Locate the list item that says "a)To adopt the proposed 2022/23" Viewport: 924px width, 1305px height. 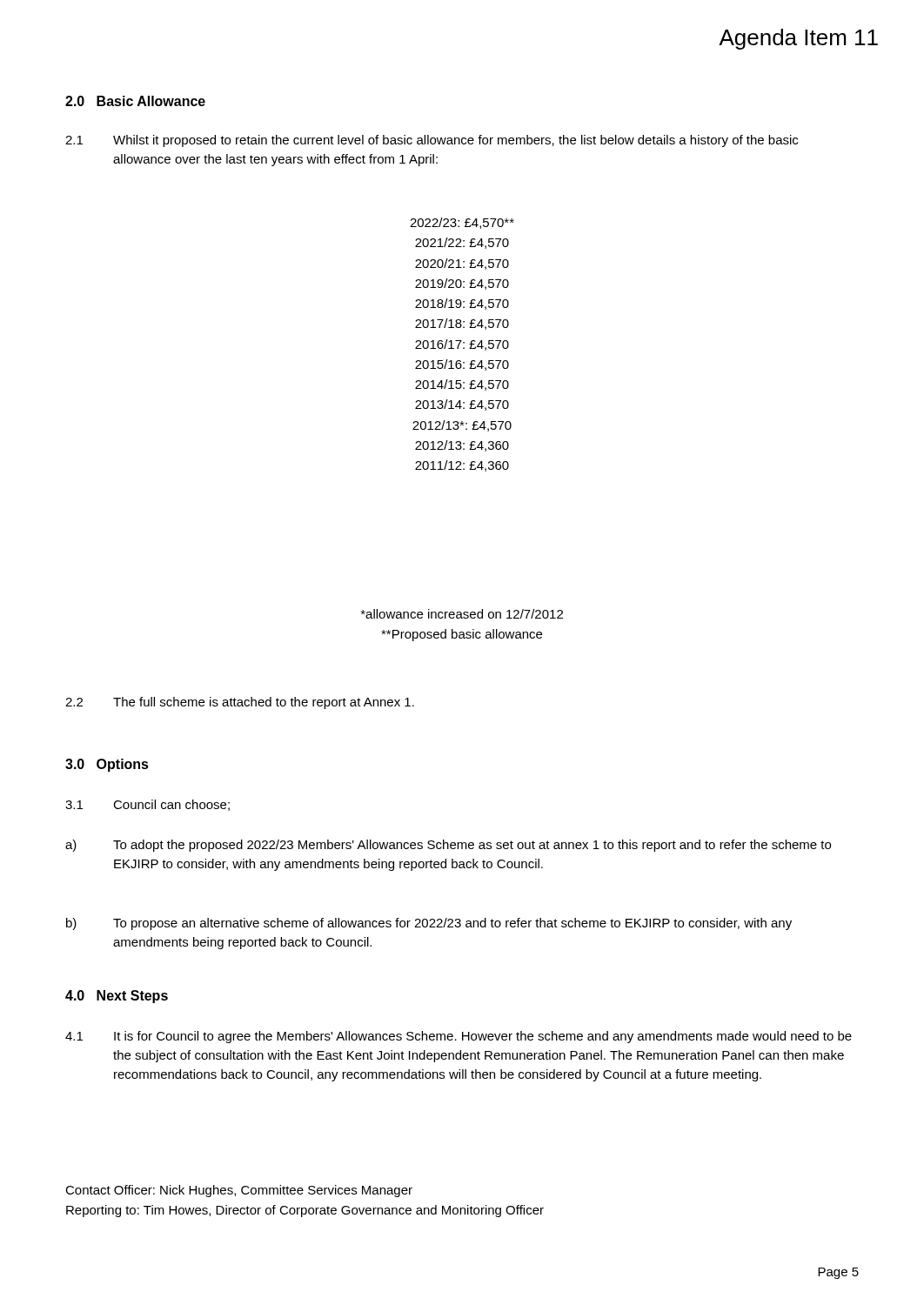[x=462, y=854]
